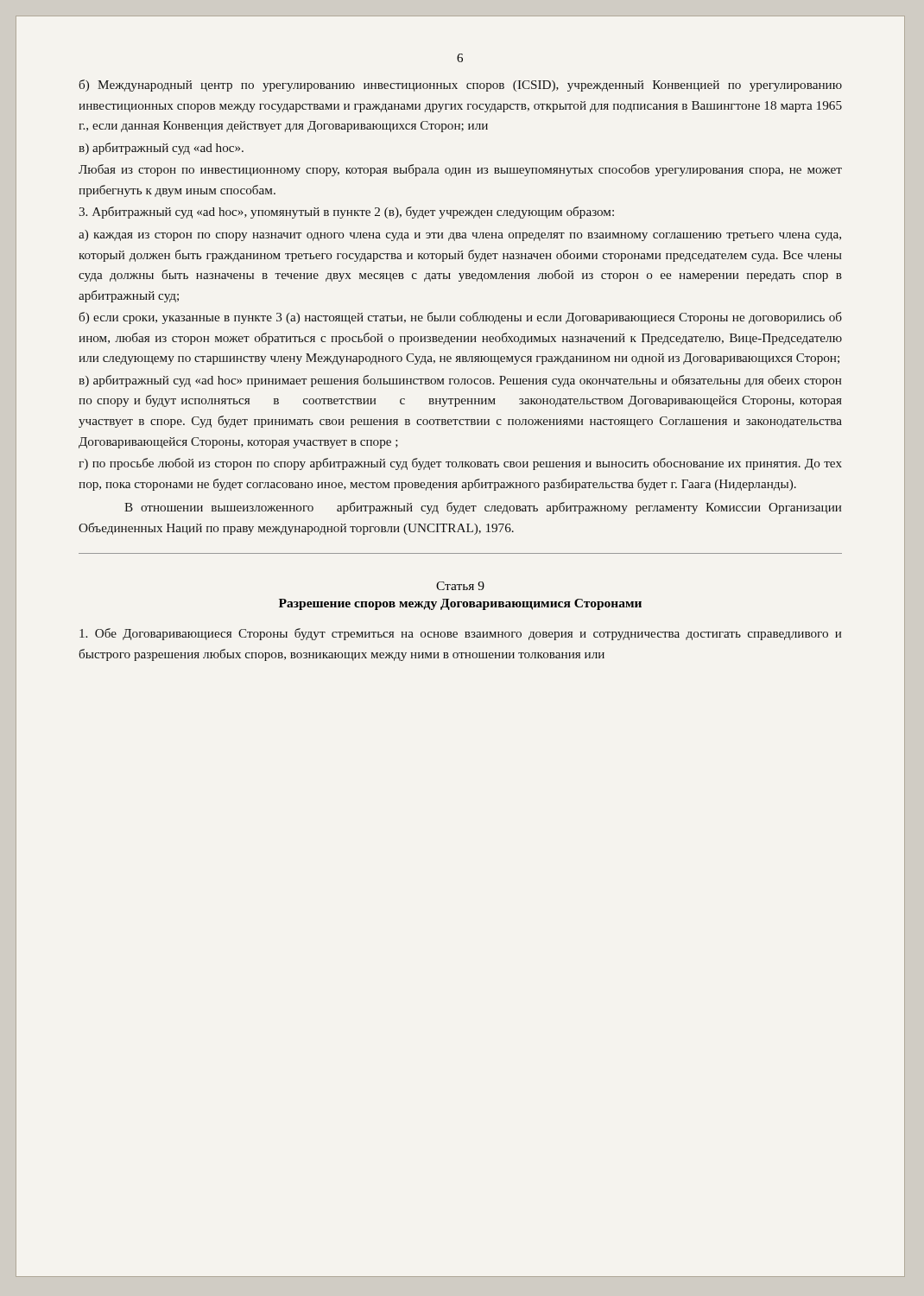The width and height of the screenshot is (924, 1296).
Task: Where does it say "Статья 9"?
Action: tap(460, 586)
